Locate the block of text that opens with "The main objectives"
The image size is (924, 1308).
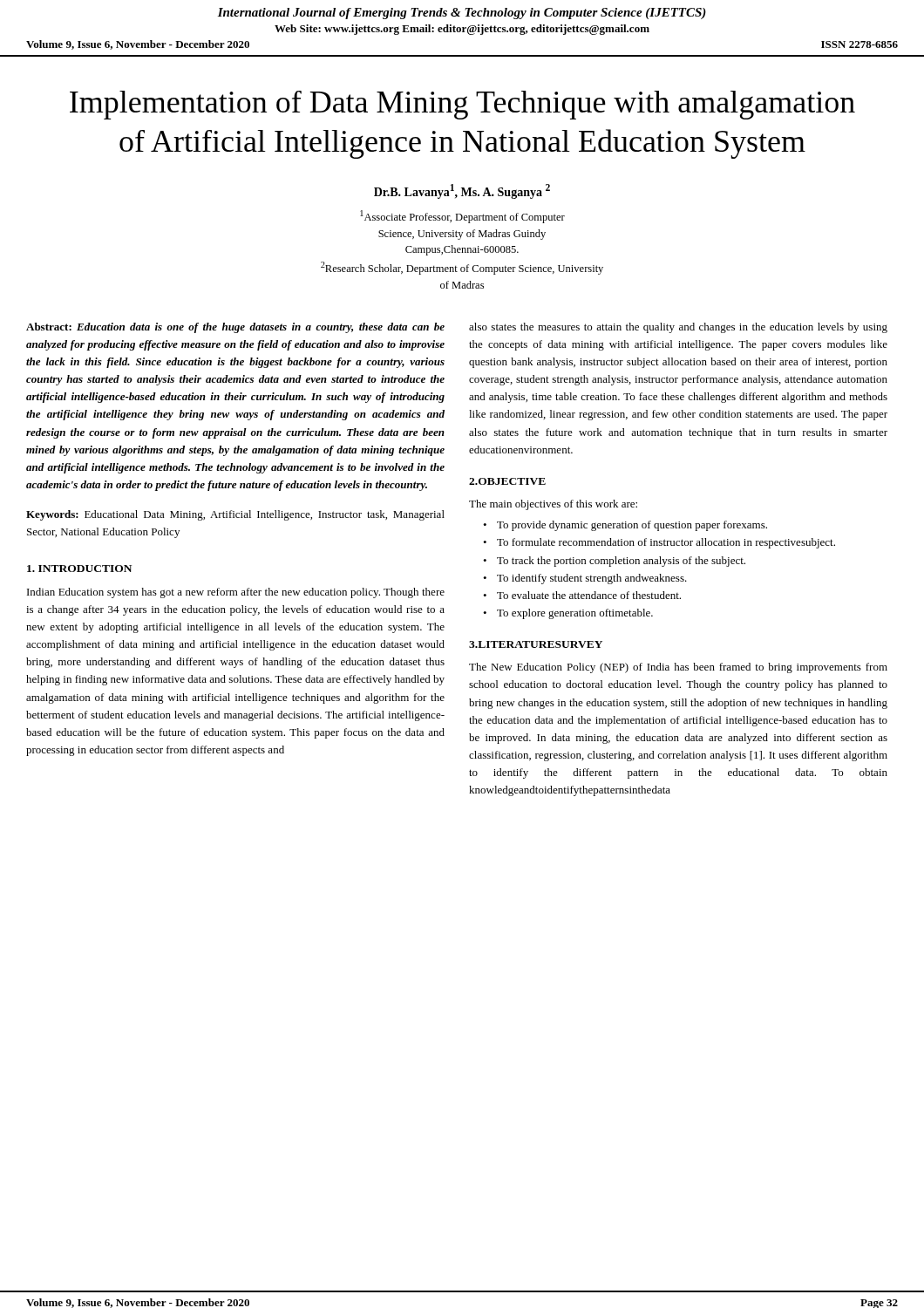(x=554, y=504)
